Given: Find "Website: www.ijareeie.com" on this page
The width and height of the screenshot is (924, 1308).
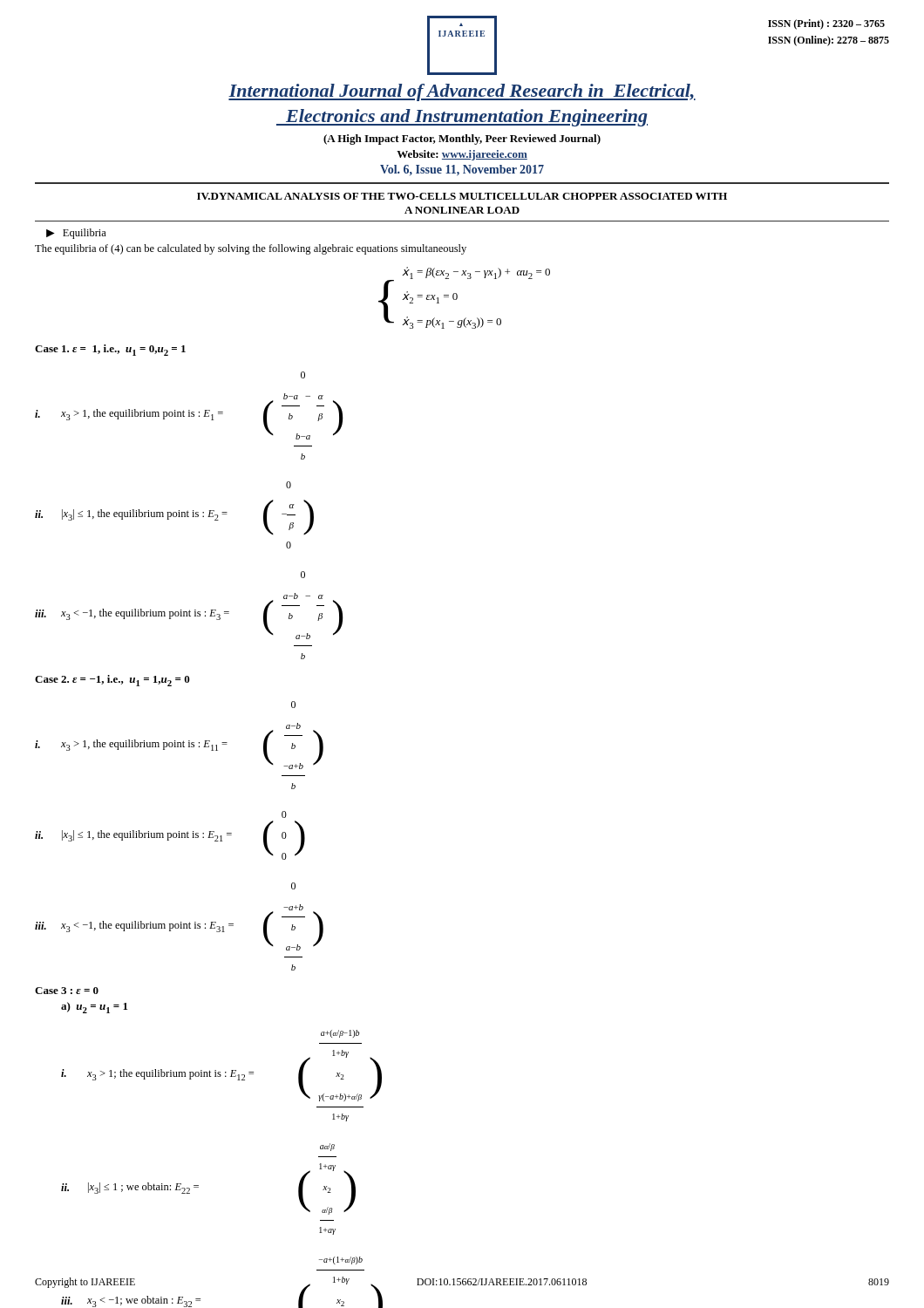Looking at the screenshot, I should pos(462,154).
